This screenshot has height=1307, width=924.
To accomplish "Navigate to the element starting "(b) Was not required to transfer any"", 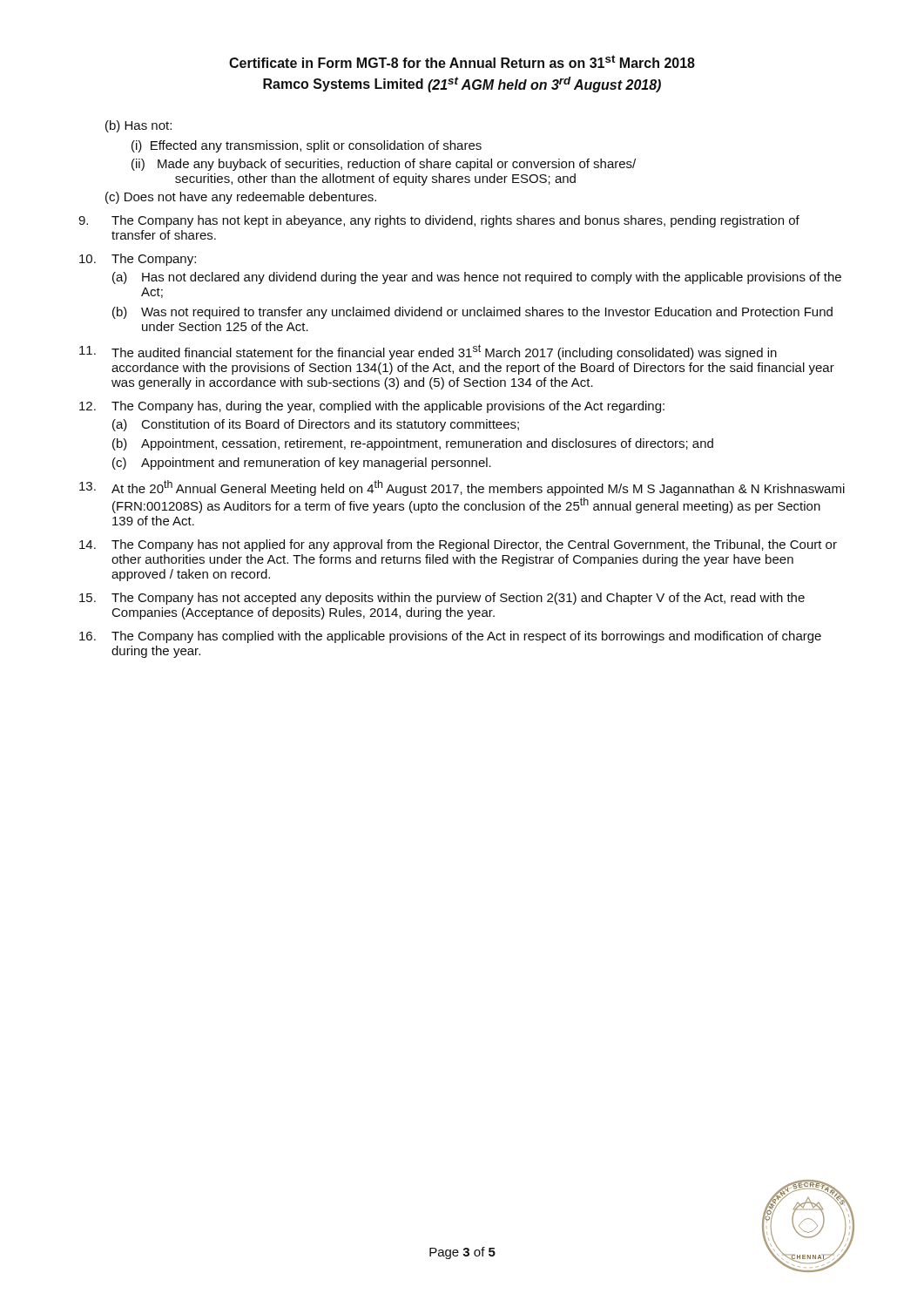I will [x=479, y=319].
